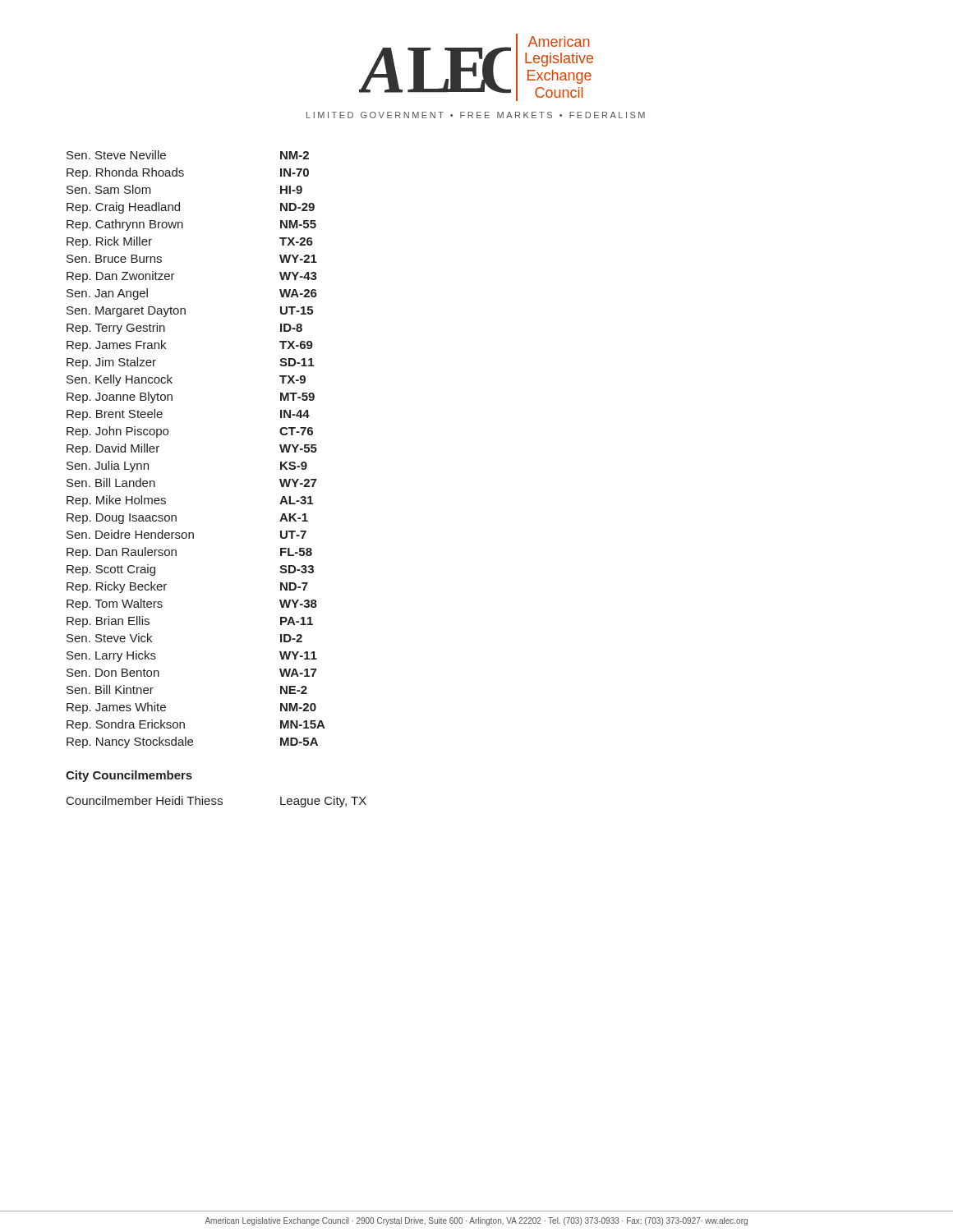Navigate to the text block starting "City Councilmembers"
The image size is (953, 1232).
tap(129, 776)
